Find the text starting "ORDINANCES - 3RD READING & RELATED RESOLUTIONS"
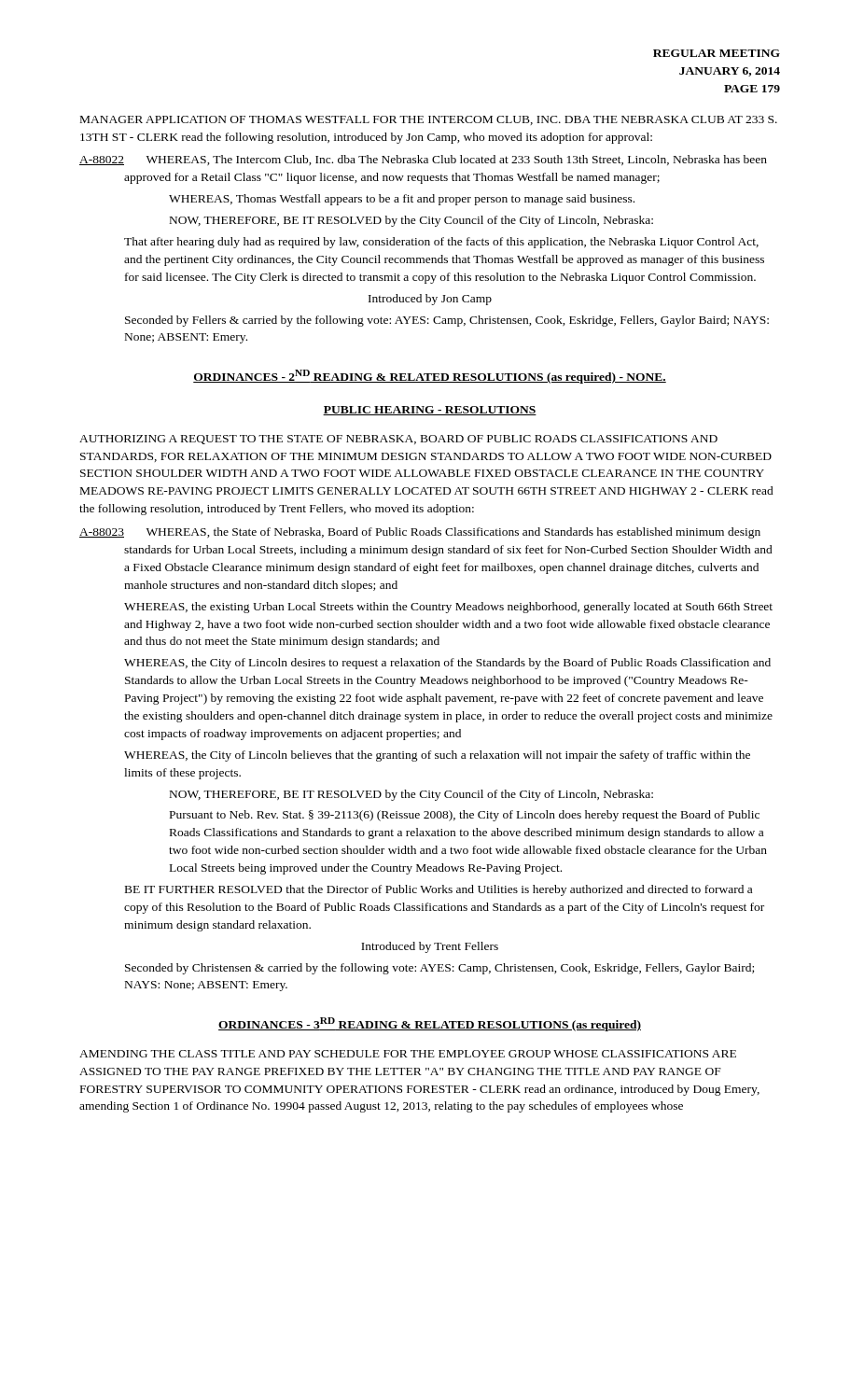This screenshot has width=850, height=1400. coord(430,1023)
